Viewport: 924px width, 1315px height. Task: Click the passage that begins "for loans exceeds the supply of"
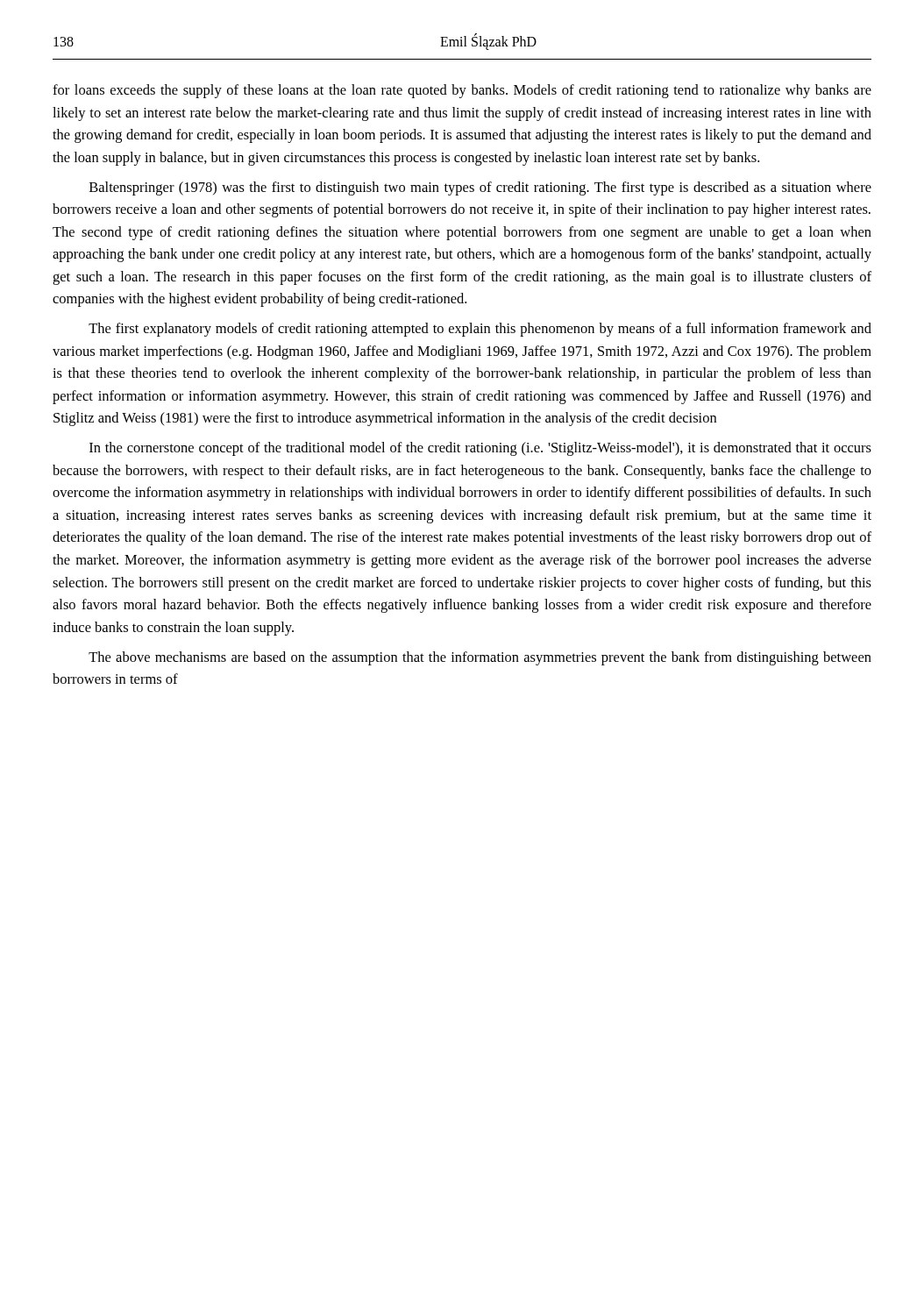pyautogui.click(x=462, y=124)
